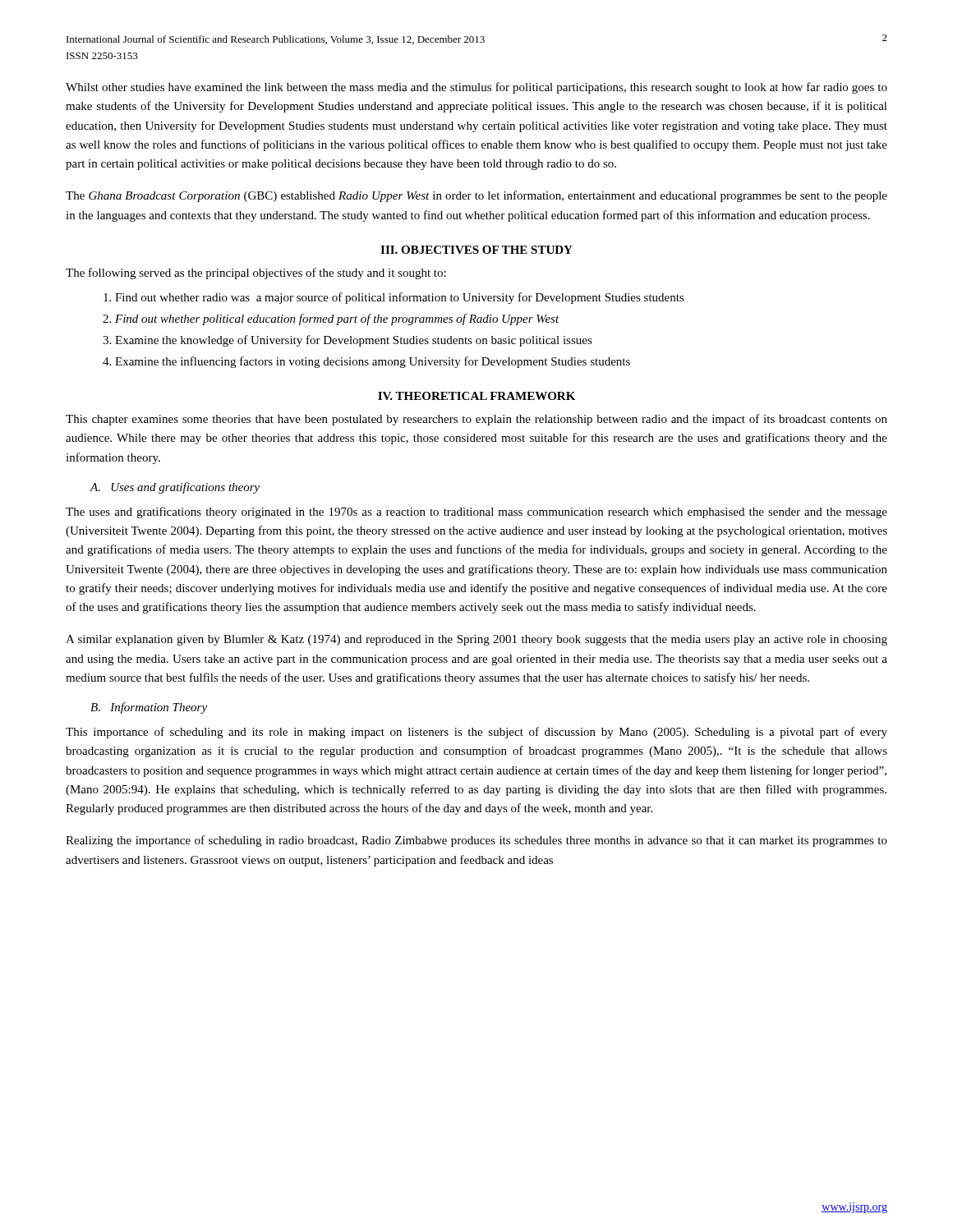Point to the text starting "A. Uses and gratifications theory"
This screenshot has width=953, height=1232.
point(175,487)
